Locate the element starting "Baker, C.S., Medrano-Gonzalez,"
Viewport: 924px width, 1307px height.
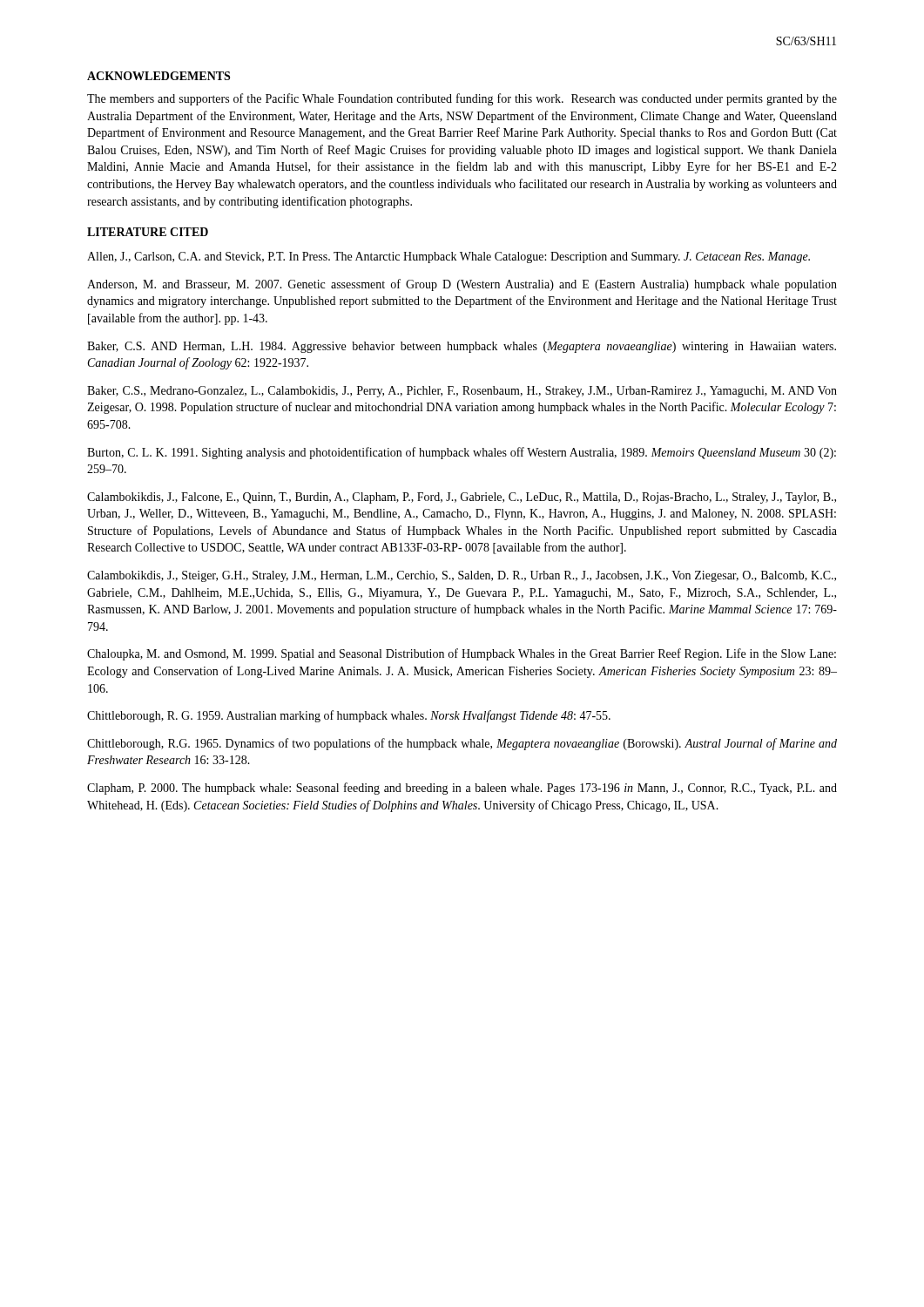tap(462, 408)
